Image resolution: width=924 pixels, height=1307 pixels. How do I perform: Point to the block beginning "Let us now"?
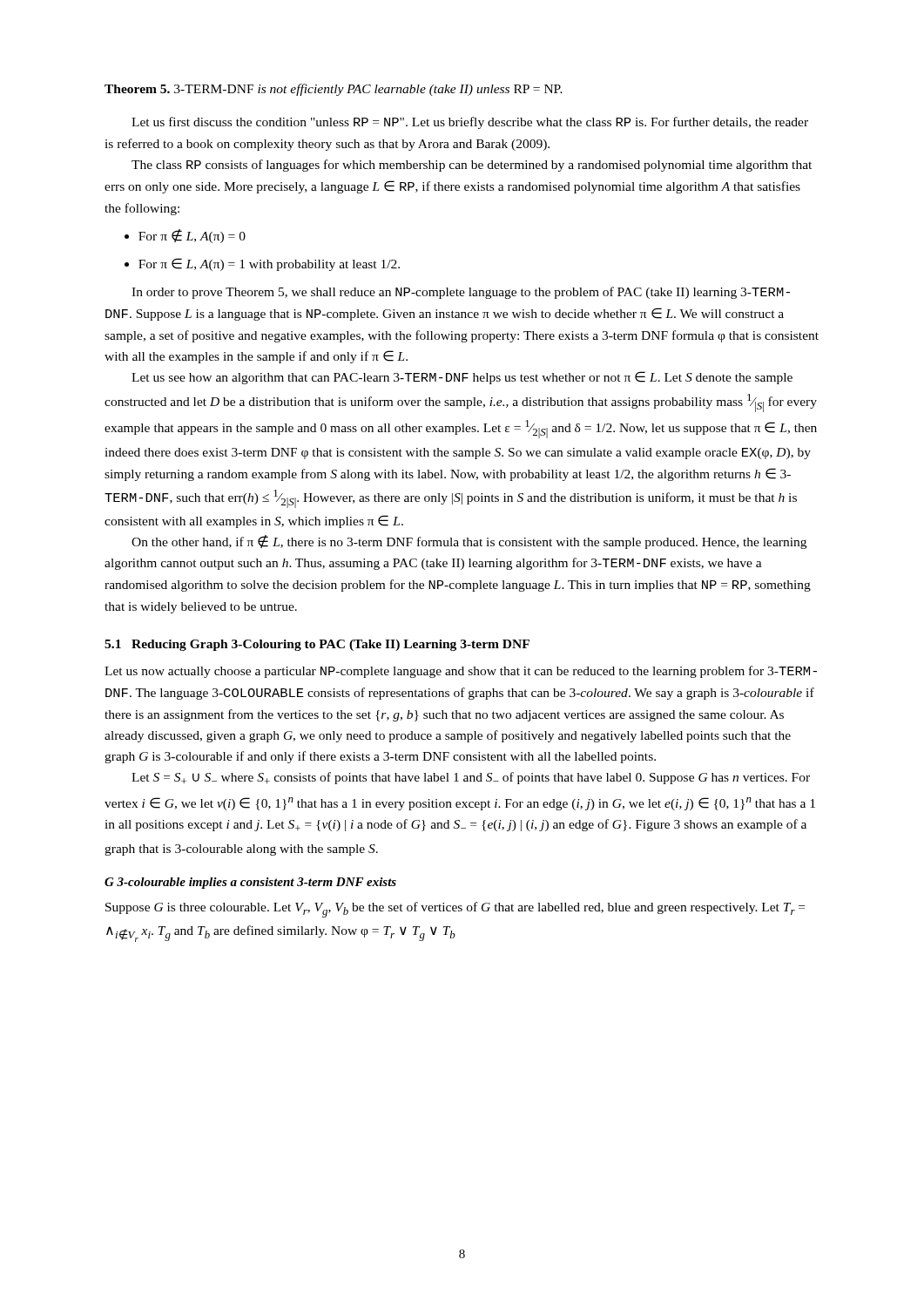462,714
